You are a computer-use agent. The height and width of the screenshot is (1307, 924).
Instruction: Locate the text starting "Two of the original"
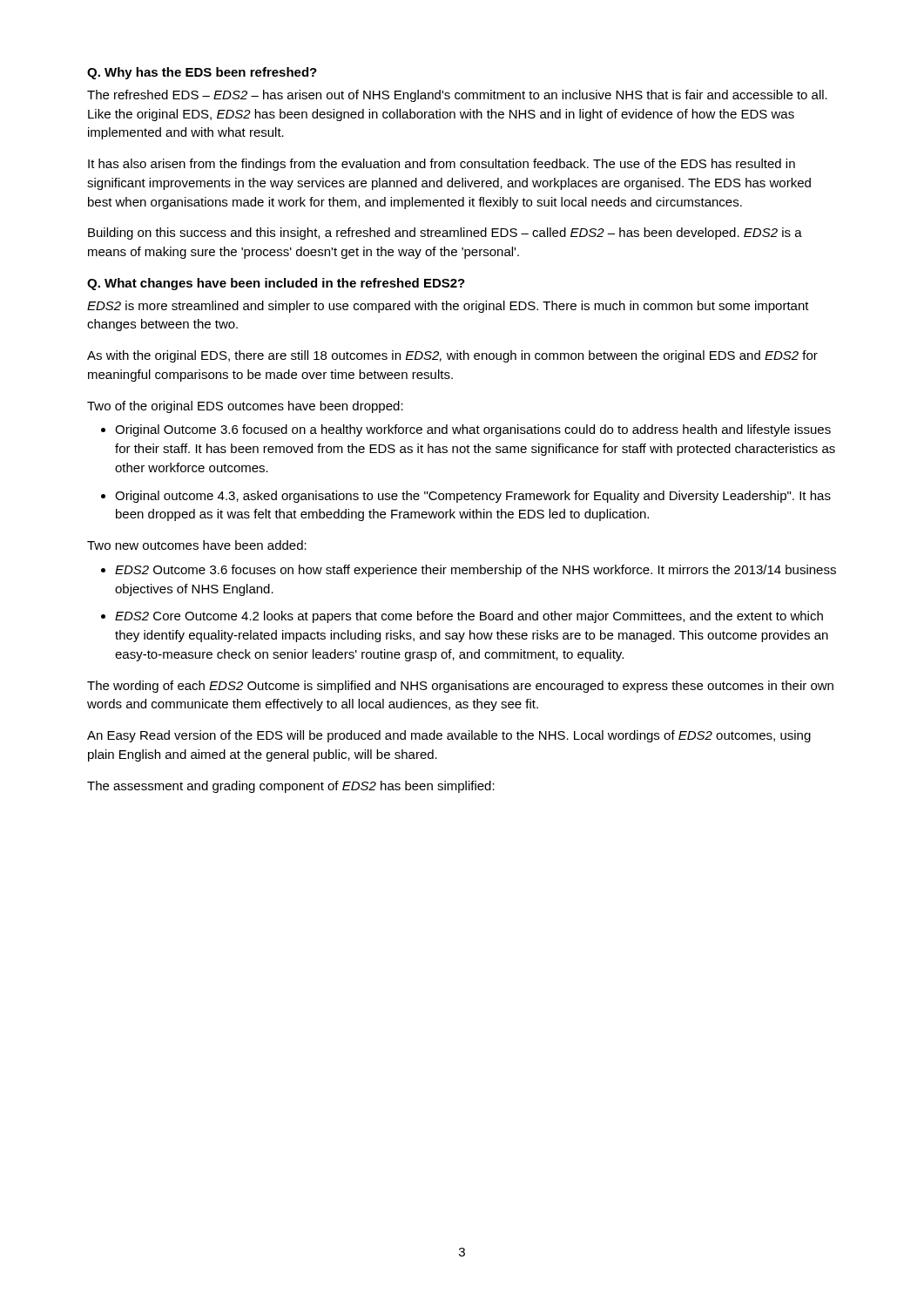tap(245, 405)
